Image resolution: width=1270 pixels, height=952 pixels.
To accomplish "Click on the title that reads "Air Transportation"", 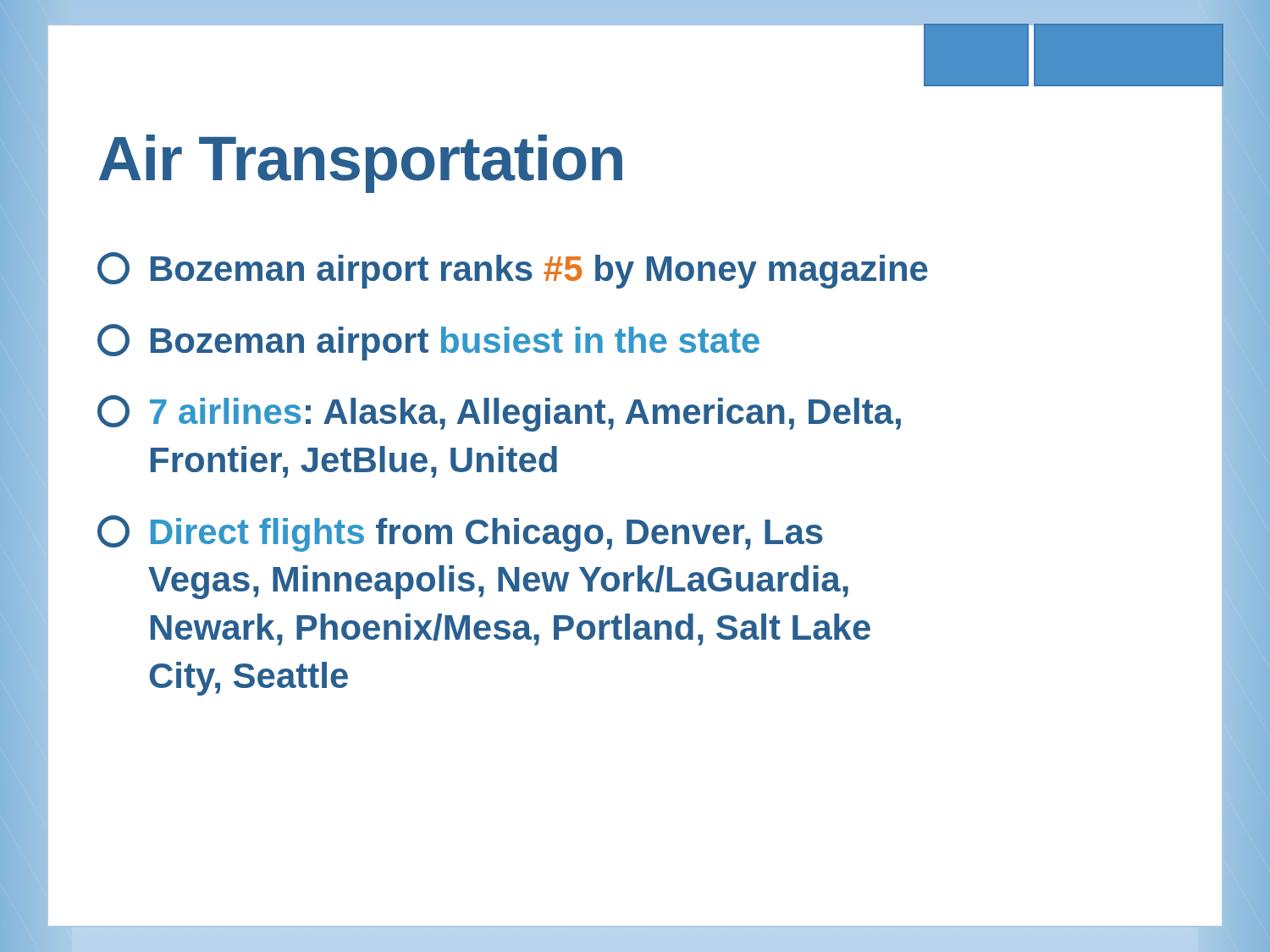I will [361, 159].
